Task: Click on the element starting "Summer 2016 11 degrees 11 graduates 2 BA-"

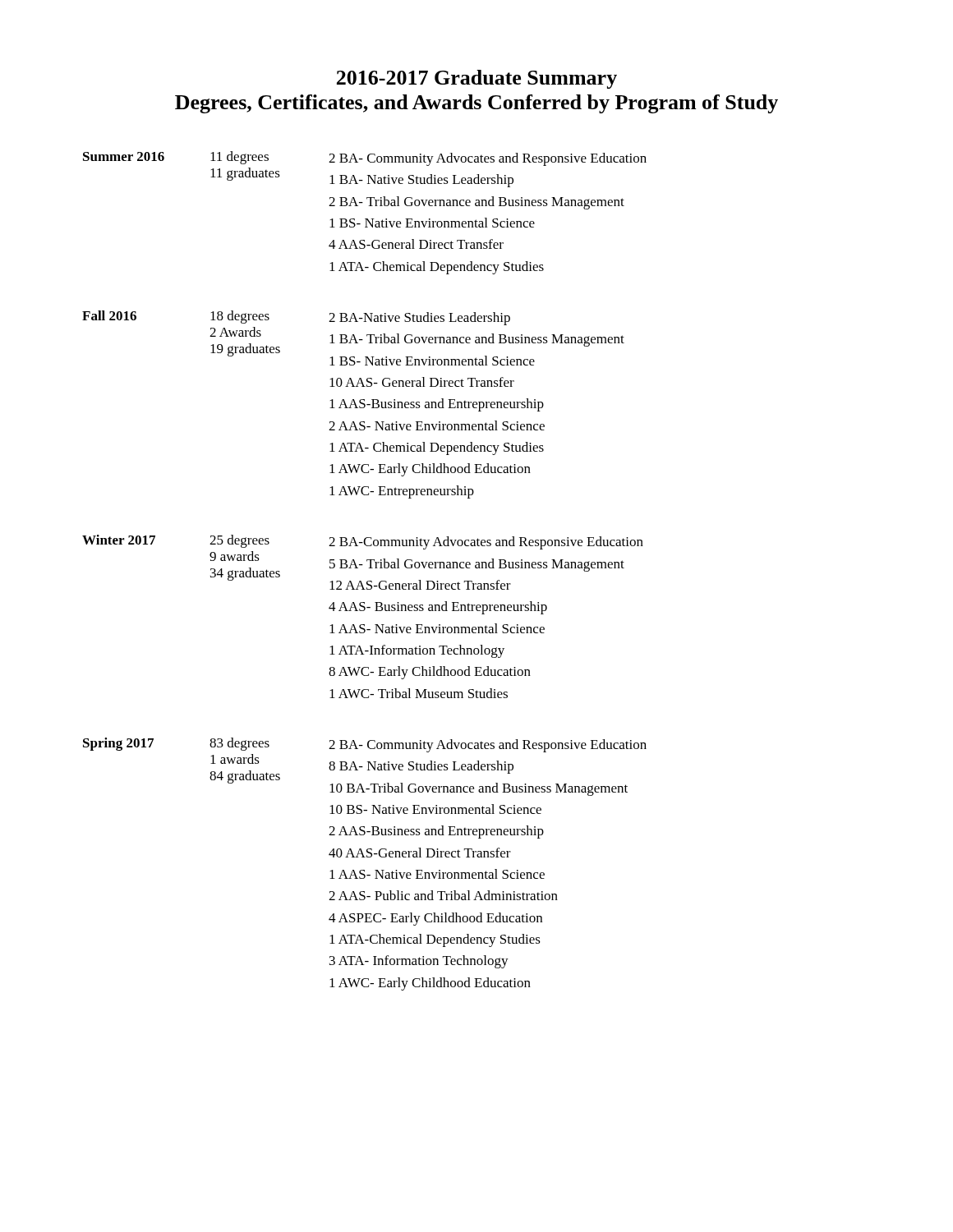Action: click(x=476, y=213)
